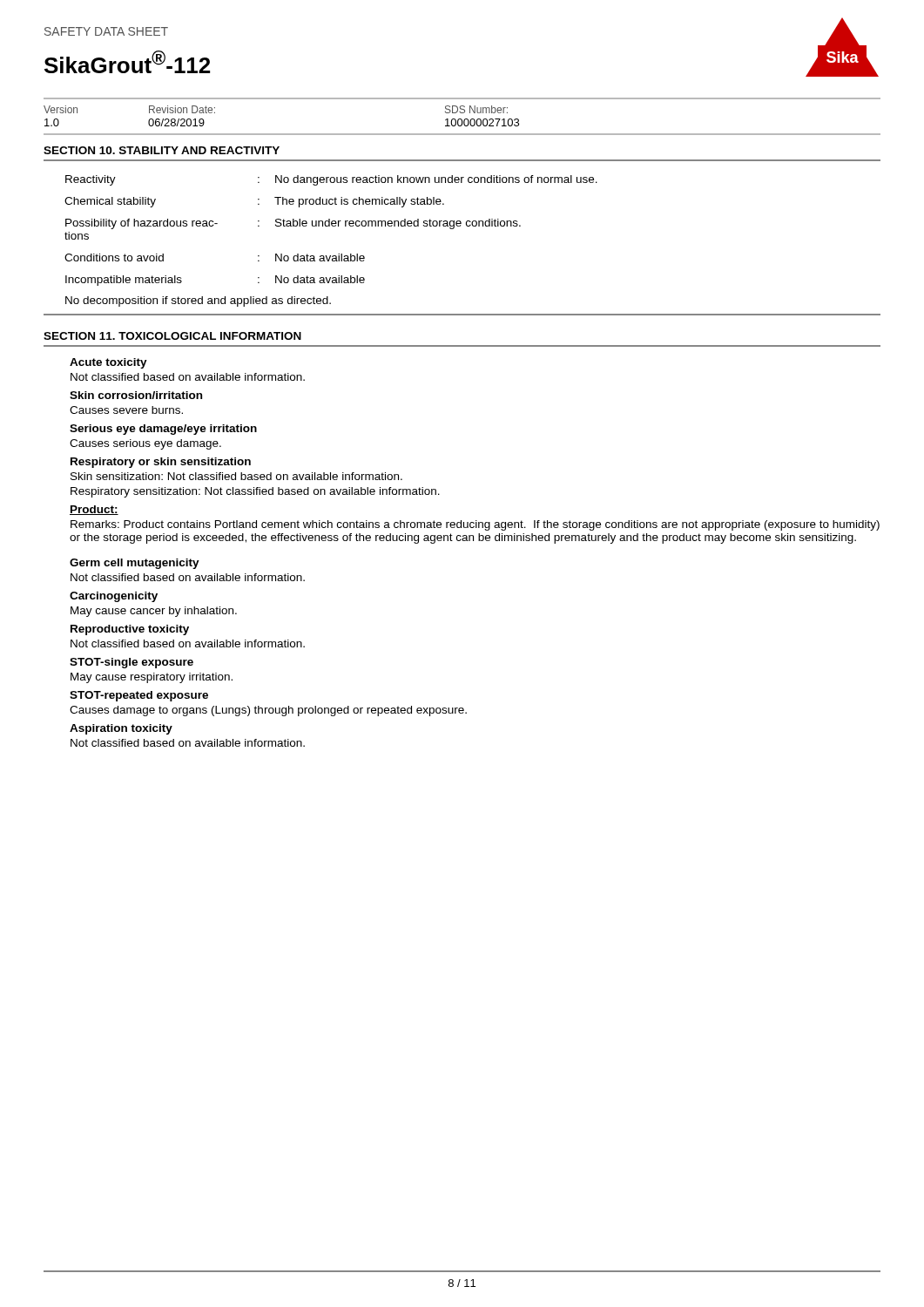The height and width of the screenshot is (1307, 924).
Task: Find the table that mentions "Version 1.0 Revision Date:"
Action: click(462, 116)
